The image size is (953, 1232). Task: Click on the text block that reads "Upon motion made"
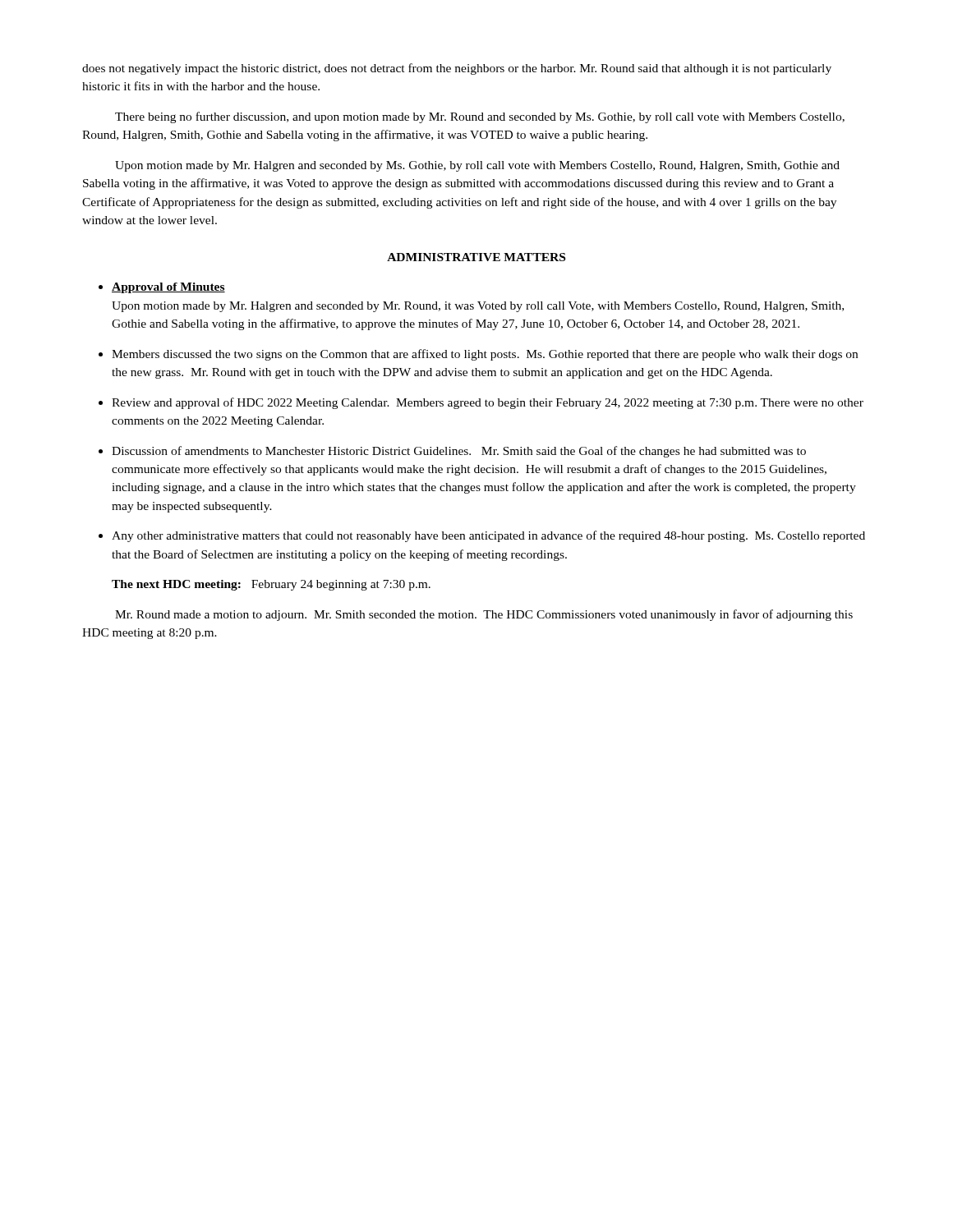click(x=476, y=193)
